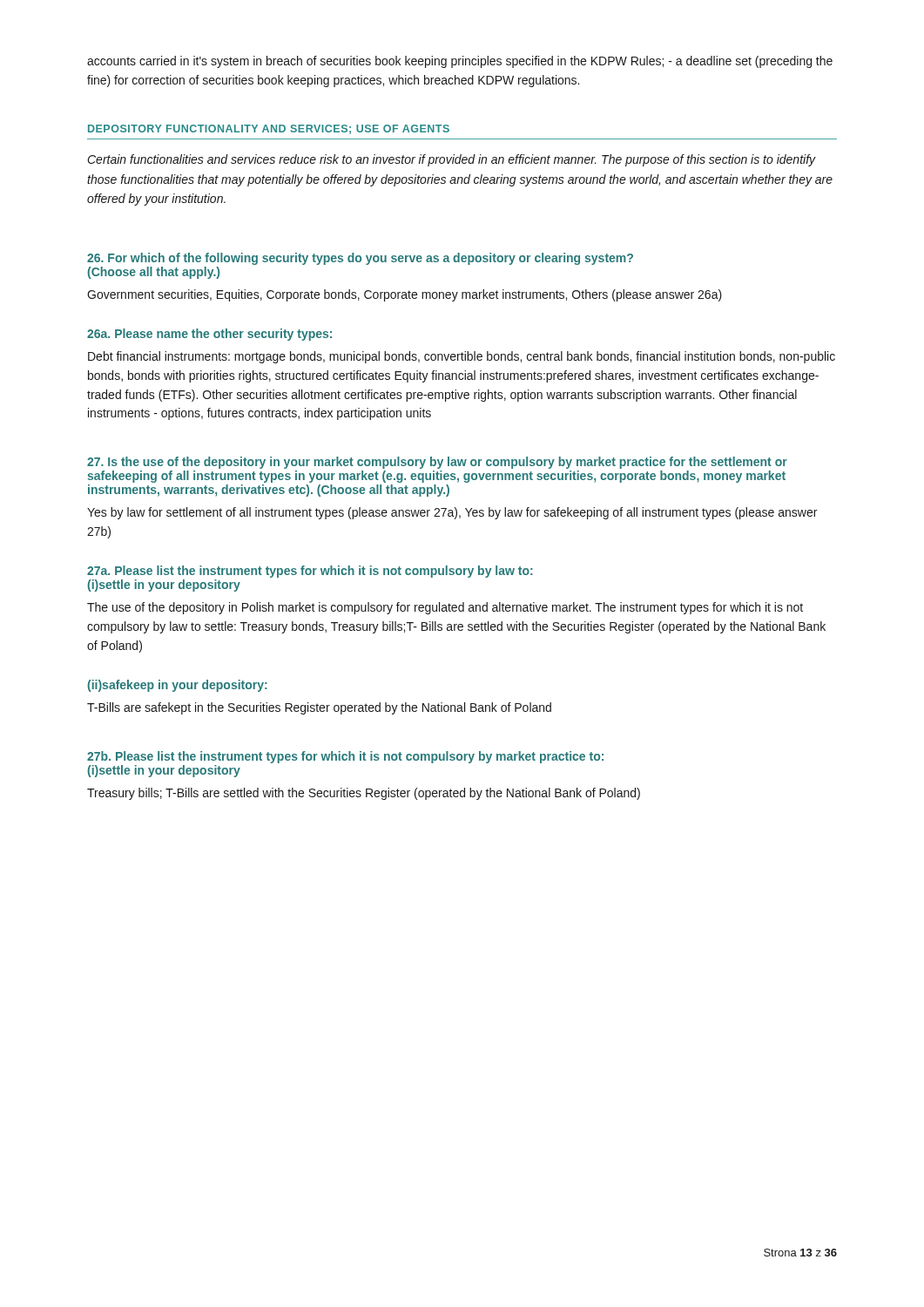The image size is (924, 1307).
Task: Select the section header that reads "27a. Please list the instrument types for which"
Action: pos(310,578)
